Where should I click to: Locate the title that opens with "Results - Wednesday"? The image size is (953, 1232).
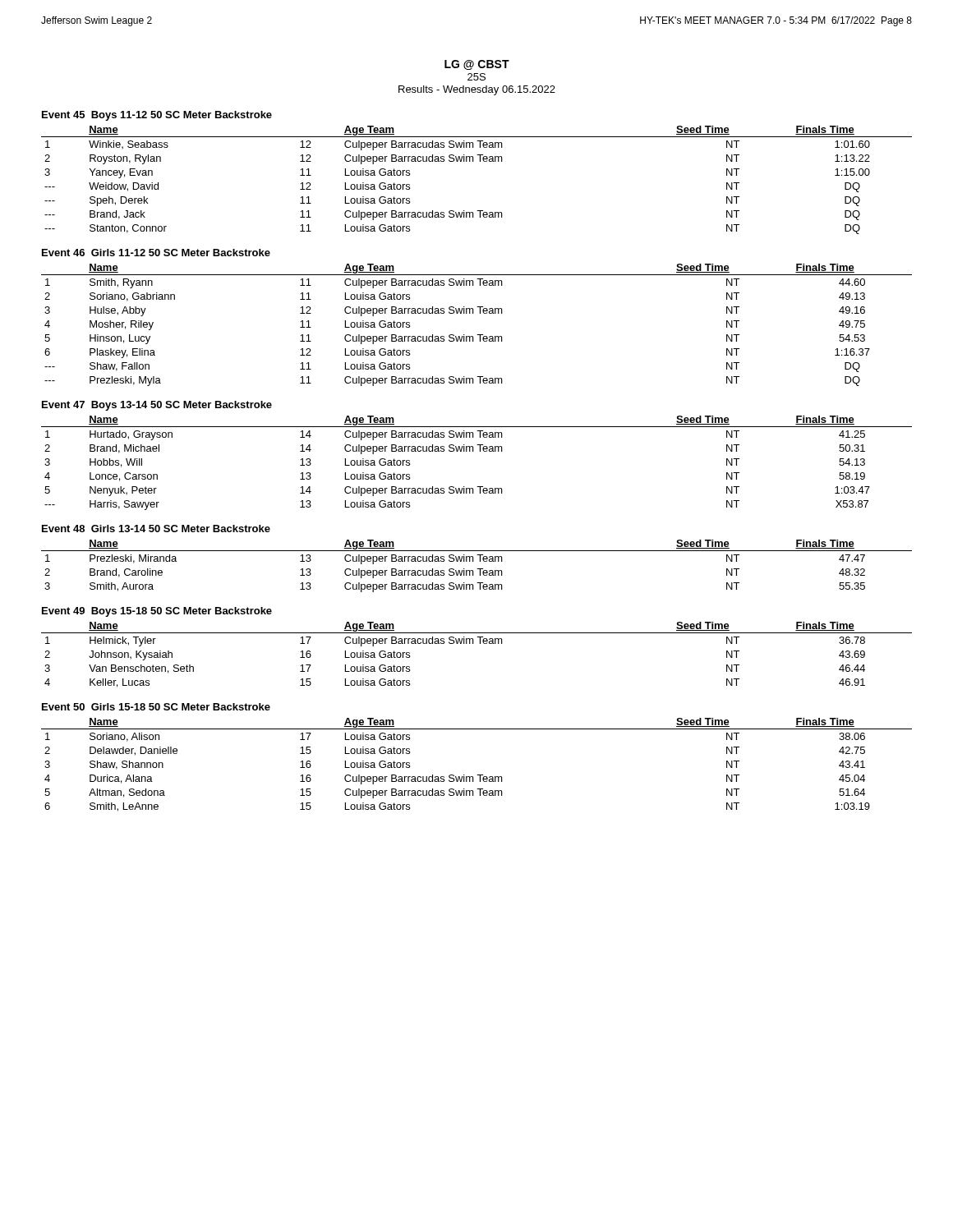point(476,89)
